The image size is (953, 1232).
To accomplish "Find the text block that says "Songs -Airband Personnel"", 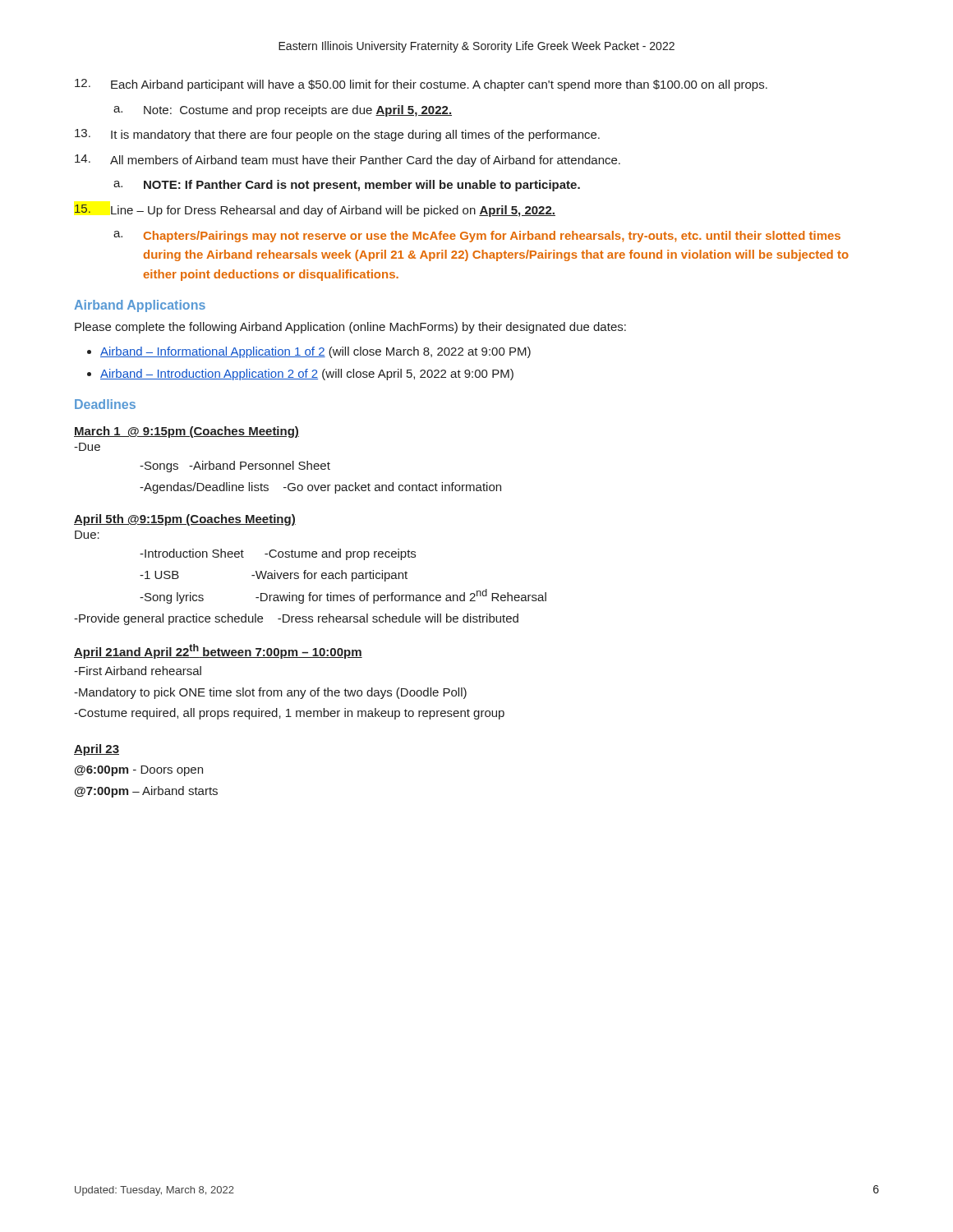I will tap(321, 476).
